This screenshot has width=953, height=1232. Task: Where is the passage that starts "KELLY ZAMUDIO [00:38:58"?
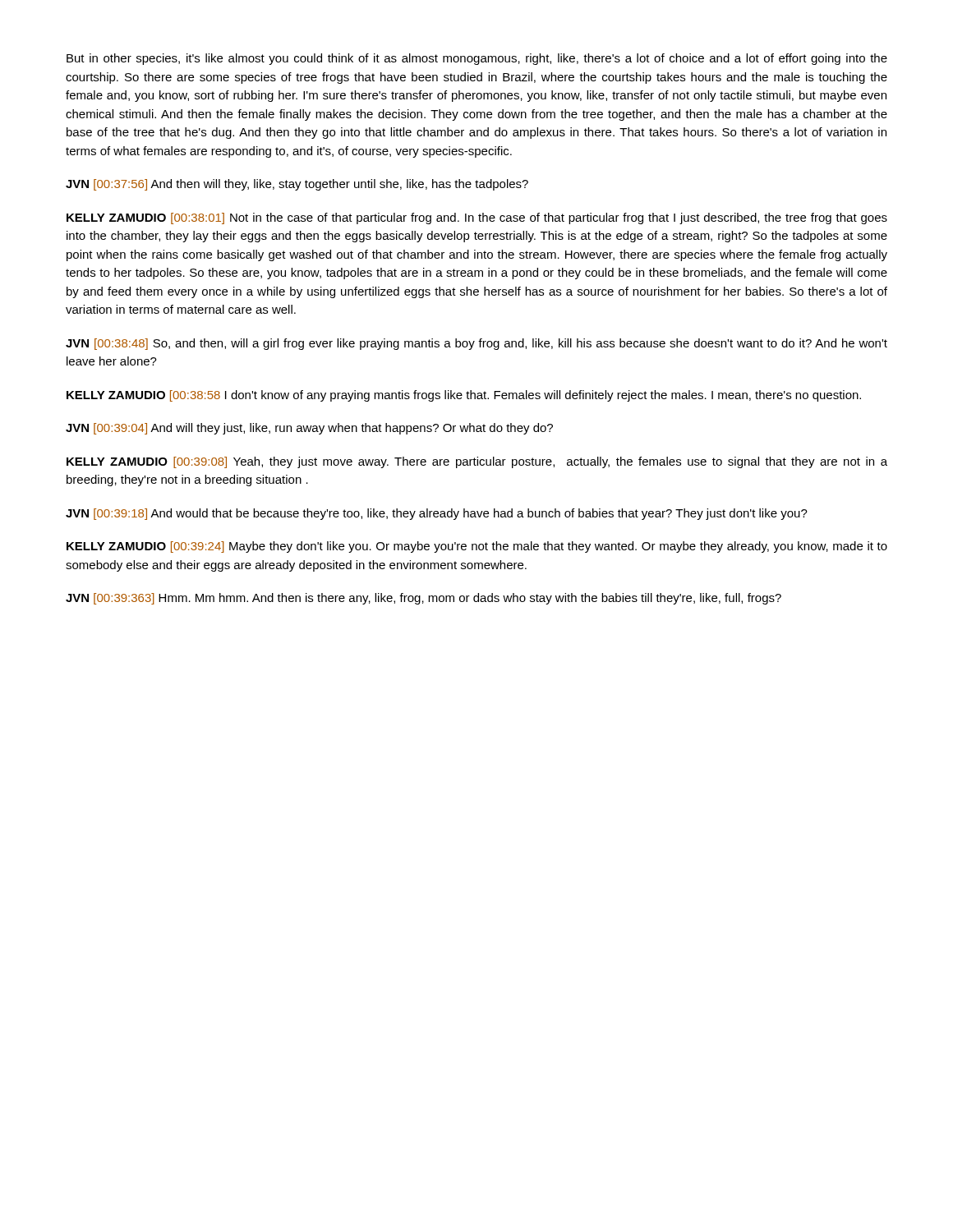click(464, 394)
